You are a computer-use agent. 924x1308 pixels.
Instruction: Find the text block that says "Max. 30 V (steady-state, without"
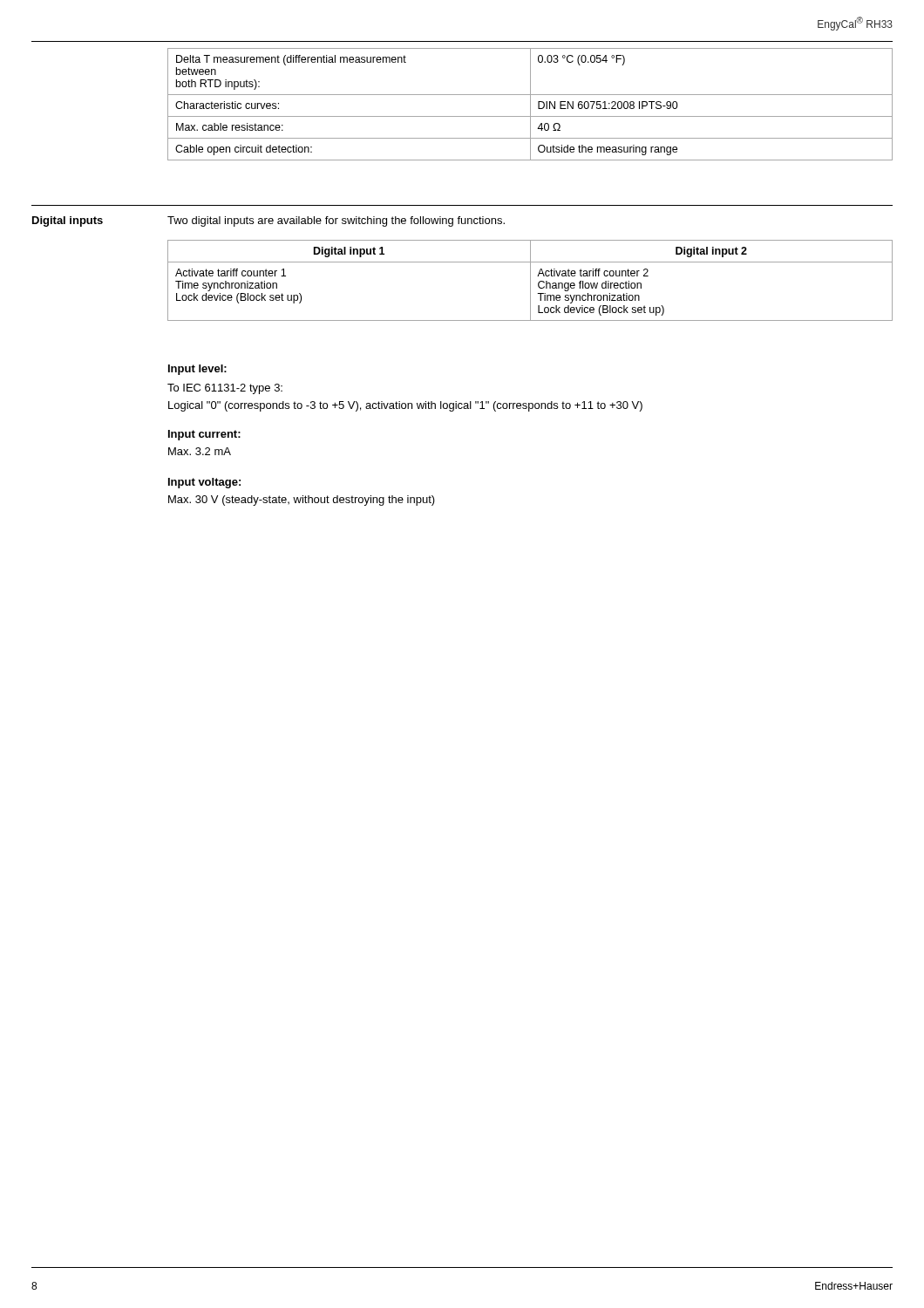(301, 499)
